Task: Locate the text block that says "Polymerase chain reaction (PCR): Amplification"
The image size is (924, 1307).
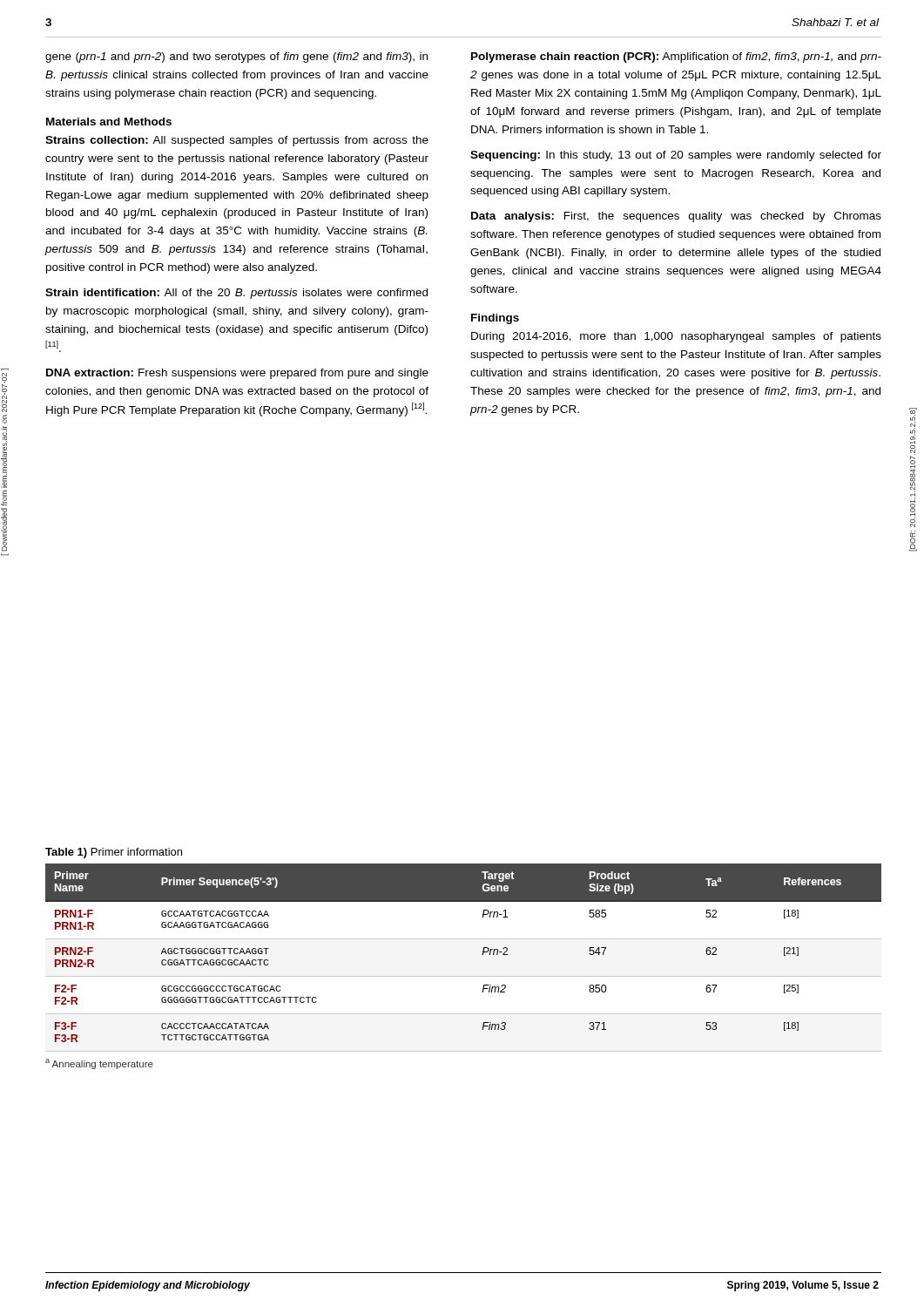Action: click(676, 173)
